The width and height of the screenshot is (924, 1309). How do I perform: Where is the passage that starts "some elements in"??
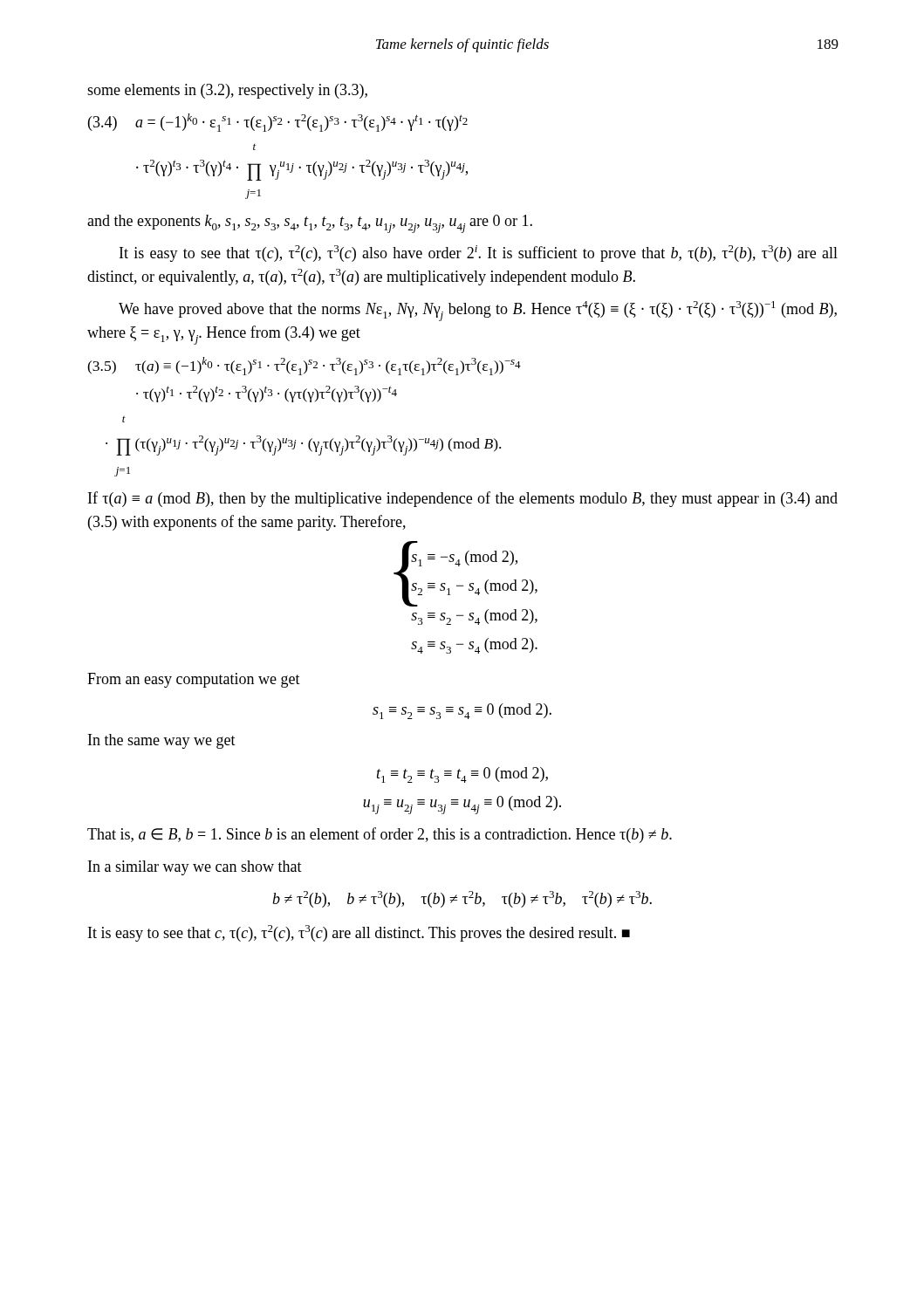coord(228,90)
